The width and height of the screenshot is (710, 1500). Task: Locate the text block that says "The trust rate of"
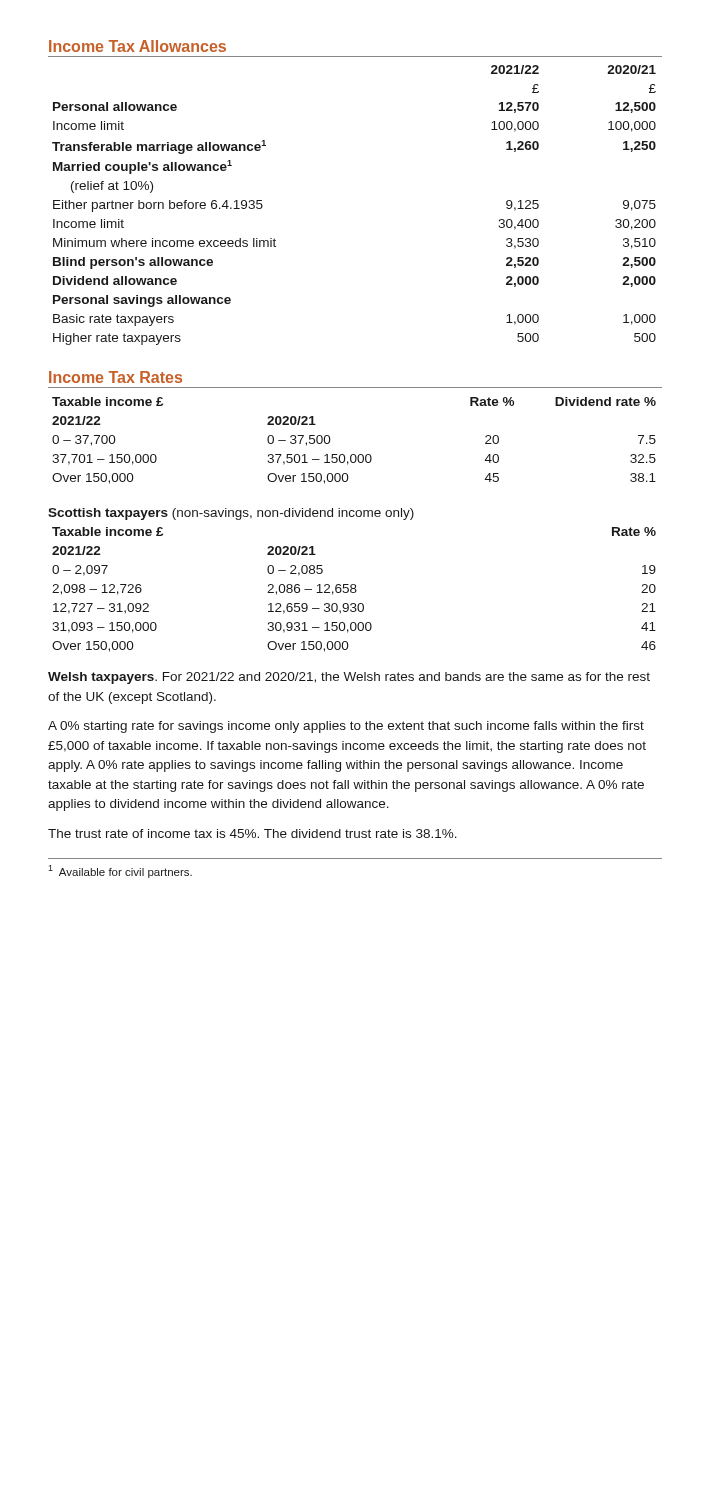tap(253, 833)
